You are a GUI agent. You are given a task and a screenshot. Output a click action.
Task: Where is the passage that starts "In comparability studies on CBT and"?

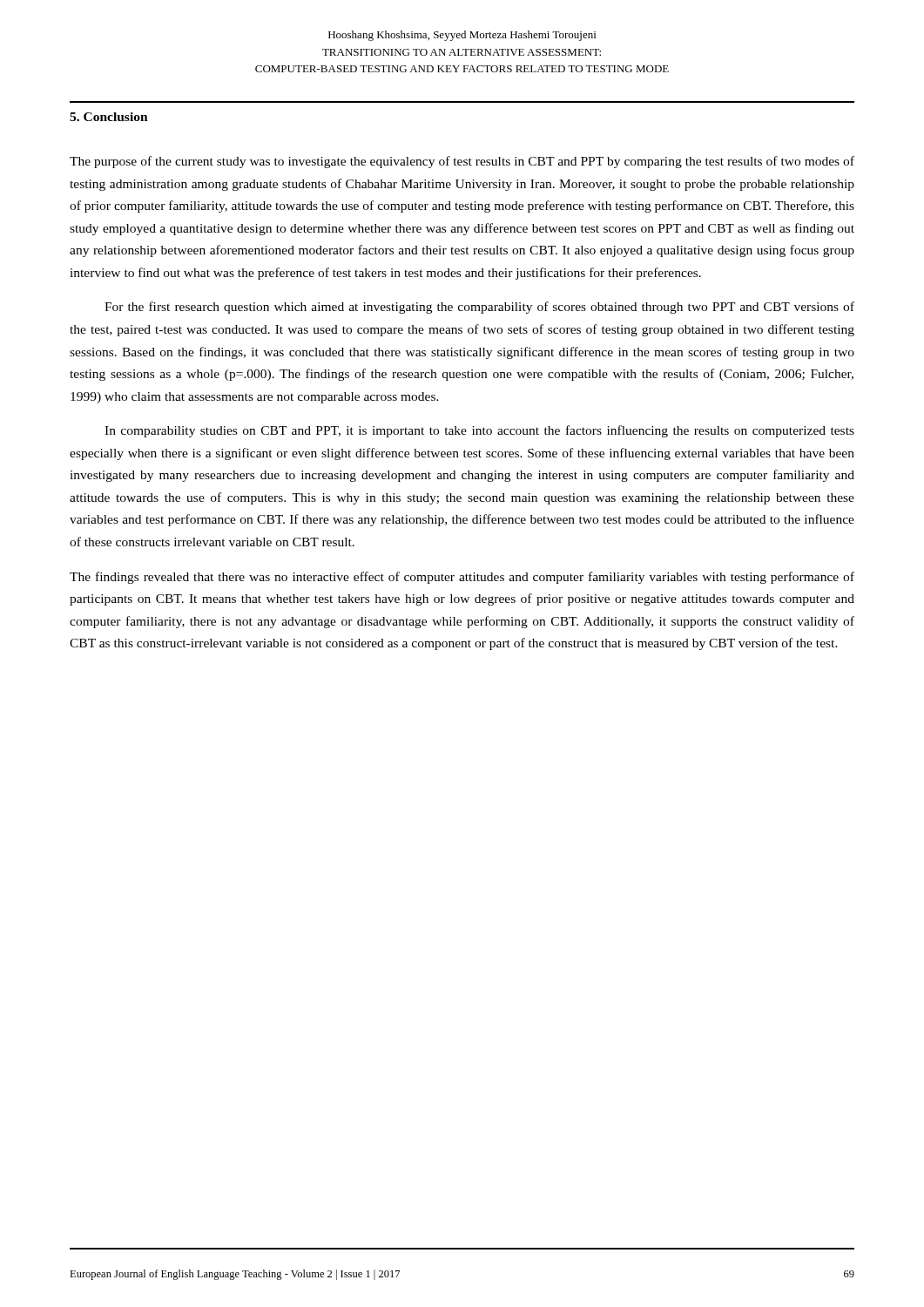pos(462,486)
